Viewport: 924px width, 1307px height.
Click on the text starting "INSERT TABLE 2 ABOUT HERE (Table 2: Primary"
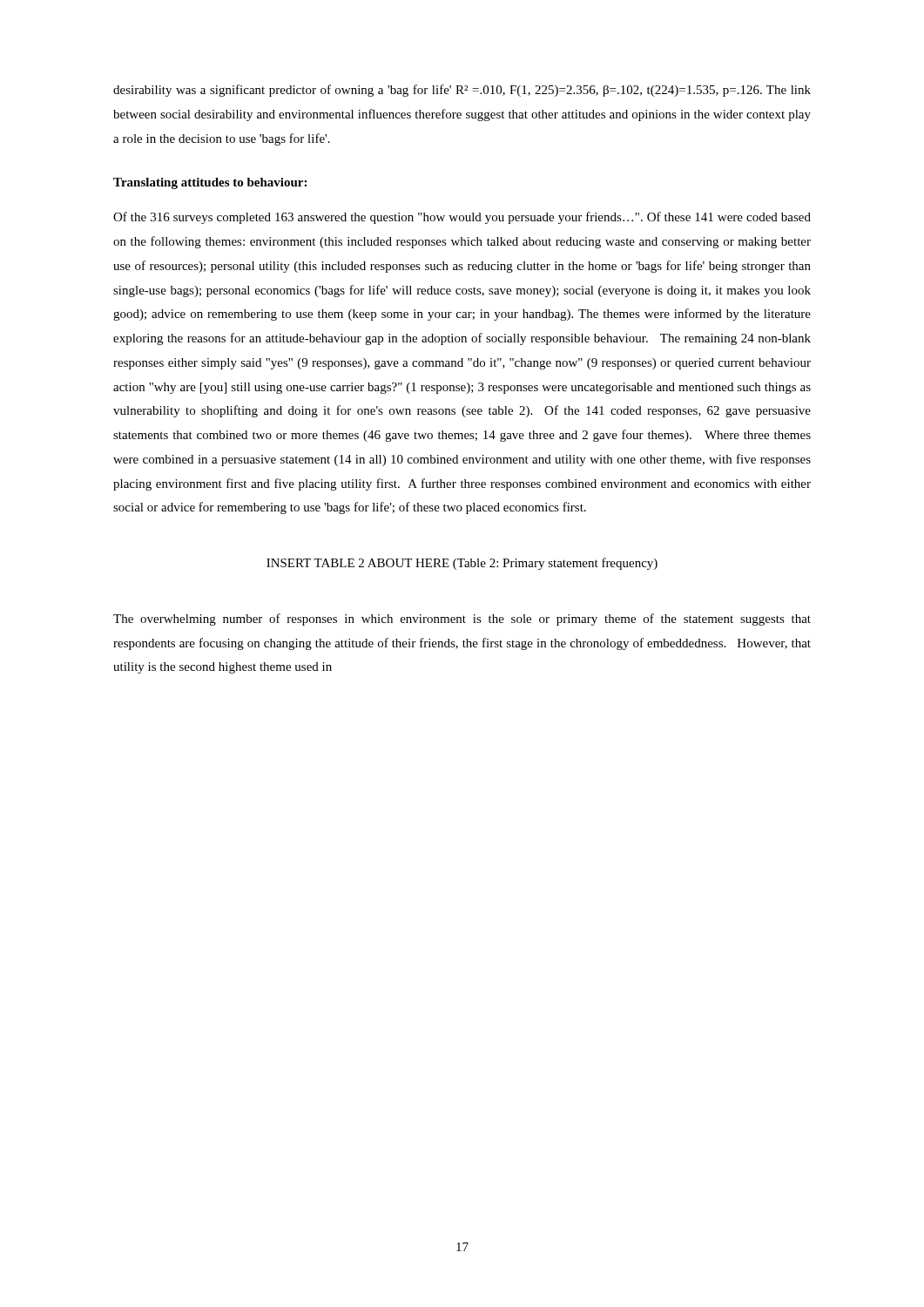click(462, 563)
